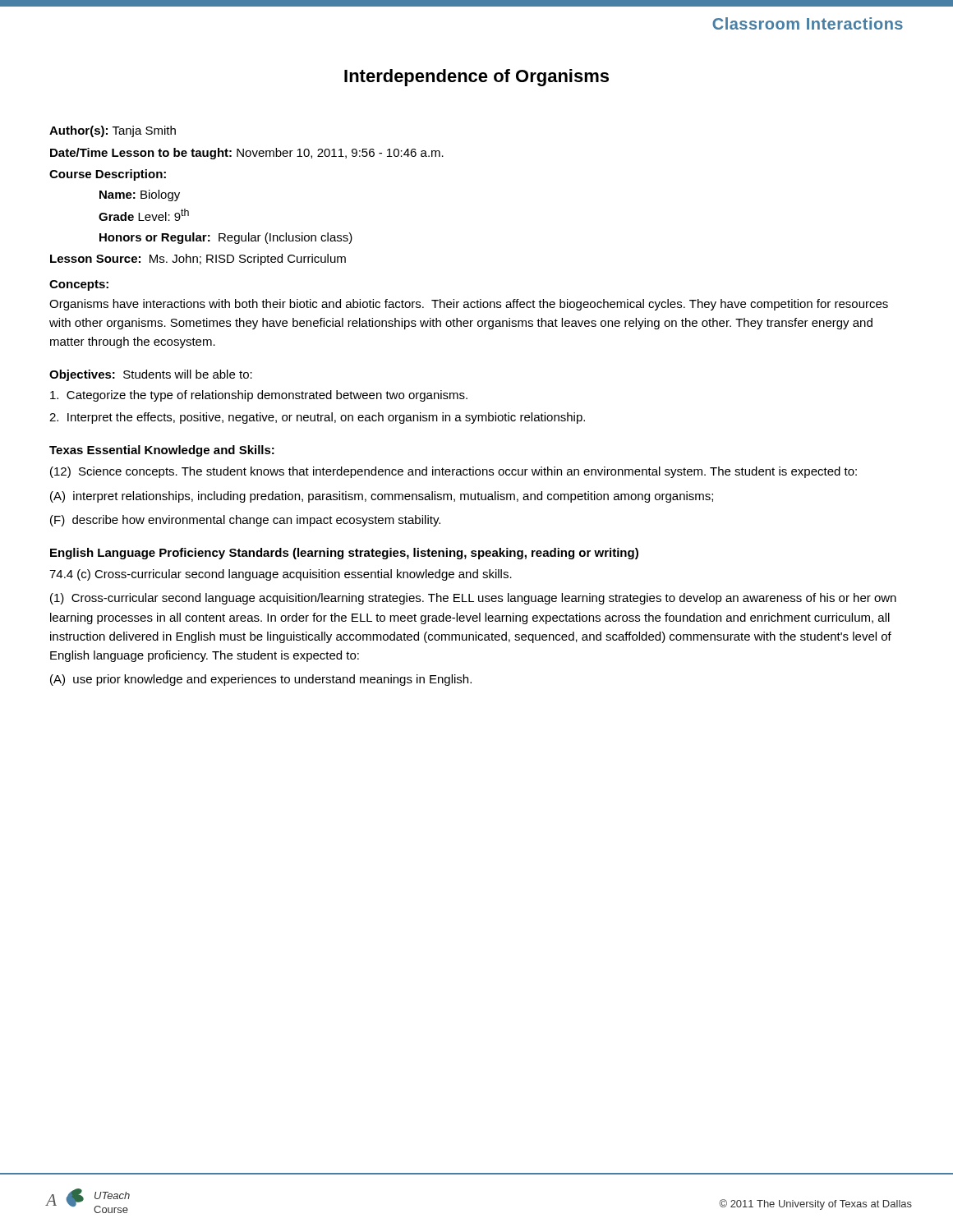Locate the section header that says "Objectives: Students will be able"
This screenshot has height=1232, width=953.
[151, 374]
